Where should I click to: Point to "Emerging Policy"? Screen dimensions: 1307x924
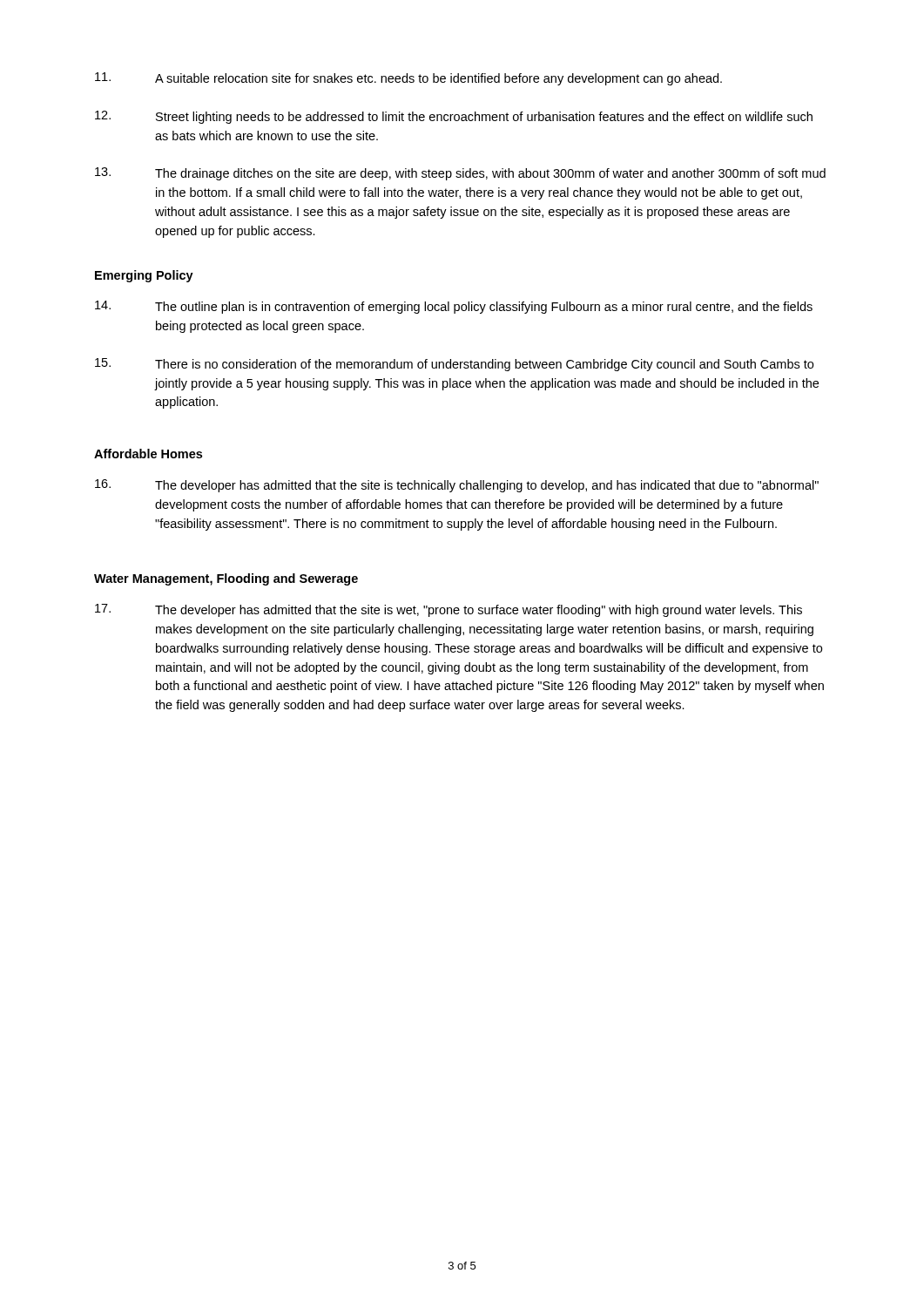click(x=144, y=276)
